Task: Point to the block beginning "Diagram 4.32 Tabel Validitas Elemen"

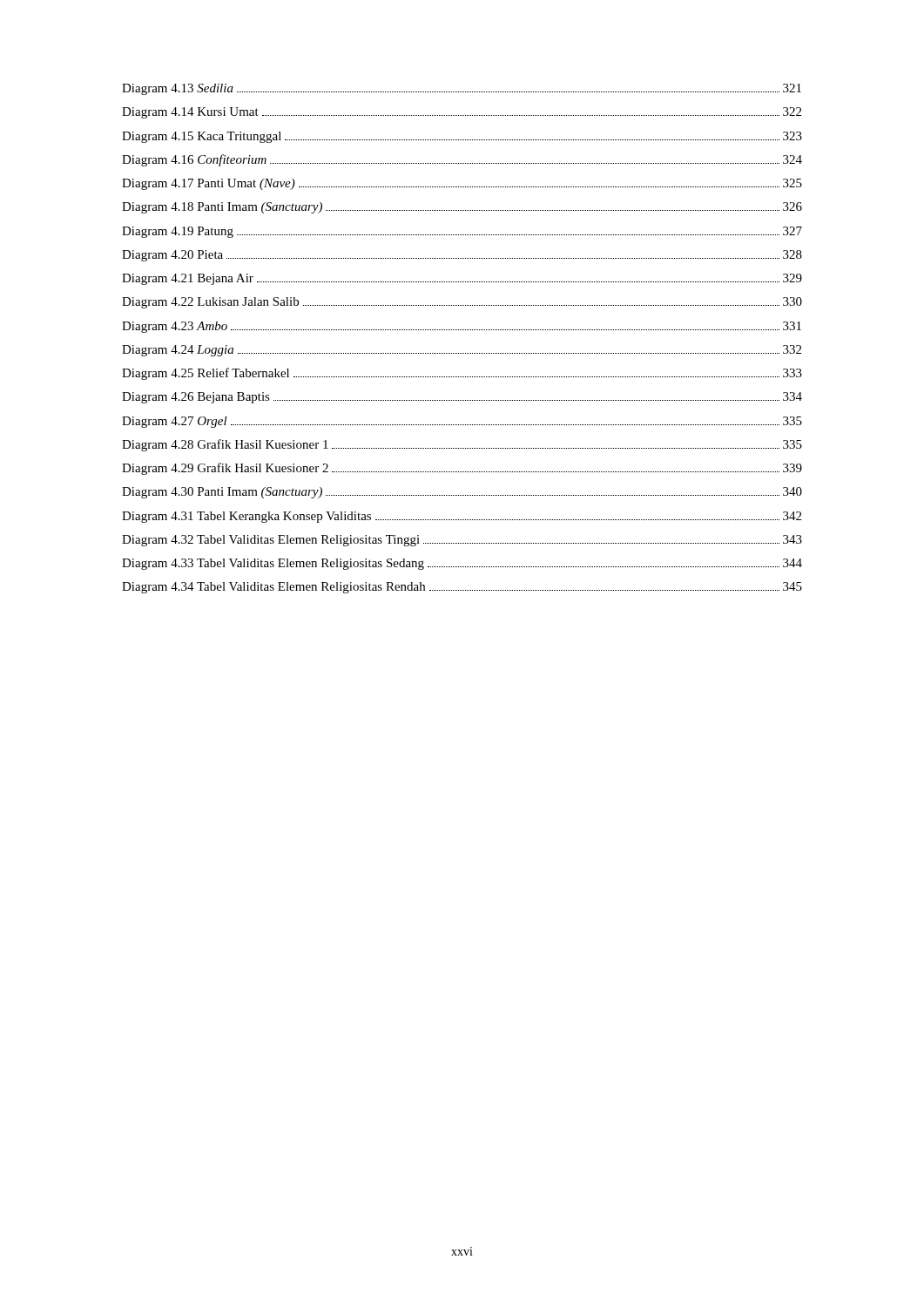Action: (x=462, y=540)
